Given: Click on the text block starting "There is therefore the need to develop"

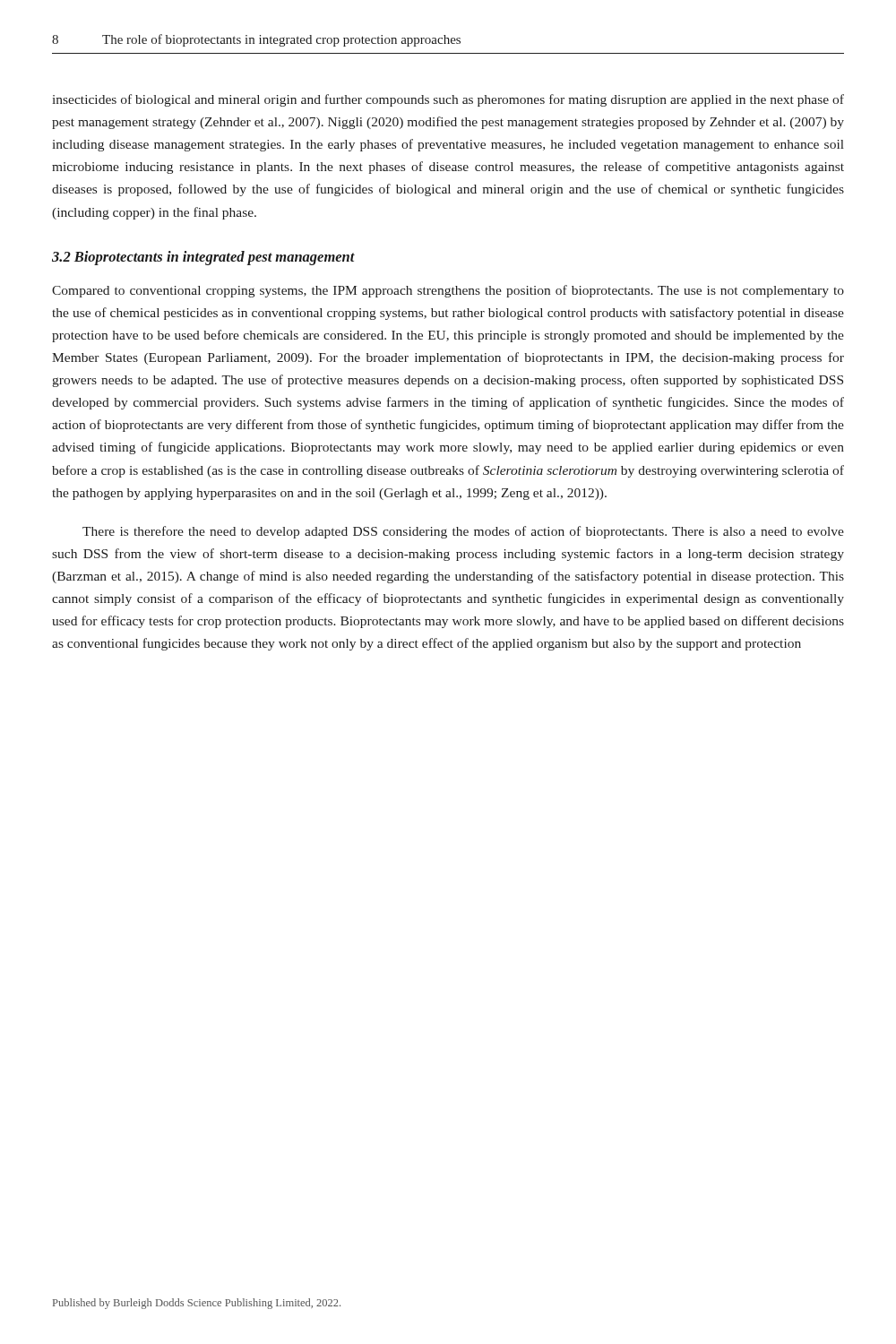Looking at the screenshot, I should pyautogui.click(x=448, y=587).
